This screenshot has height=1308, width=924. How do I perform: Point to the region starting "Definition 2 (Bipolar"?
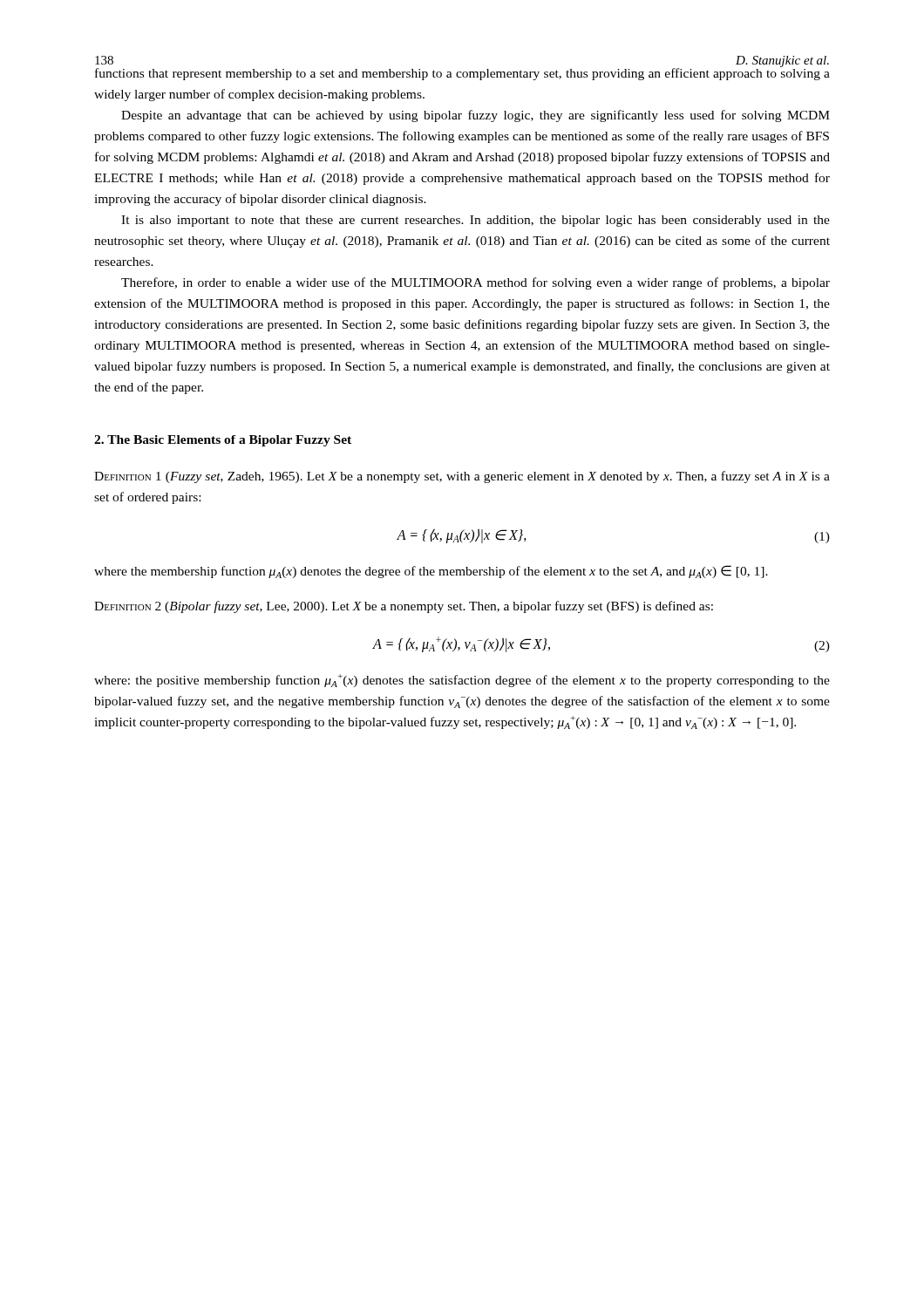click(x=462, y=606)
